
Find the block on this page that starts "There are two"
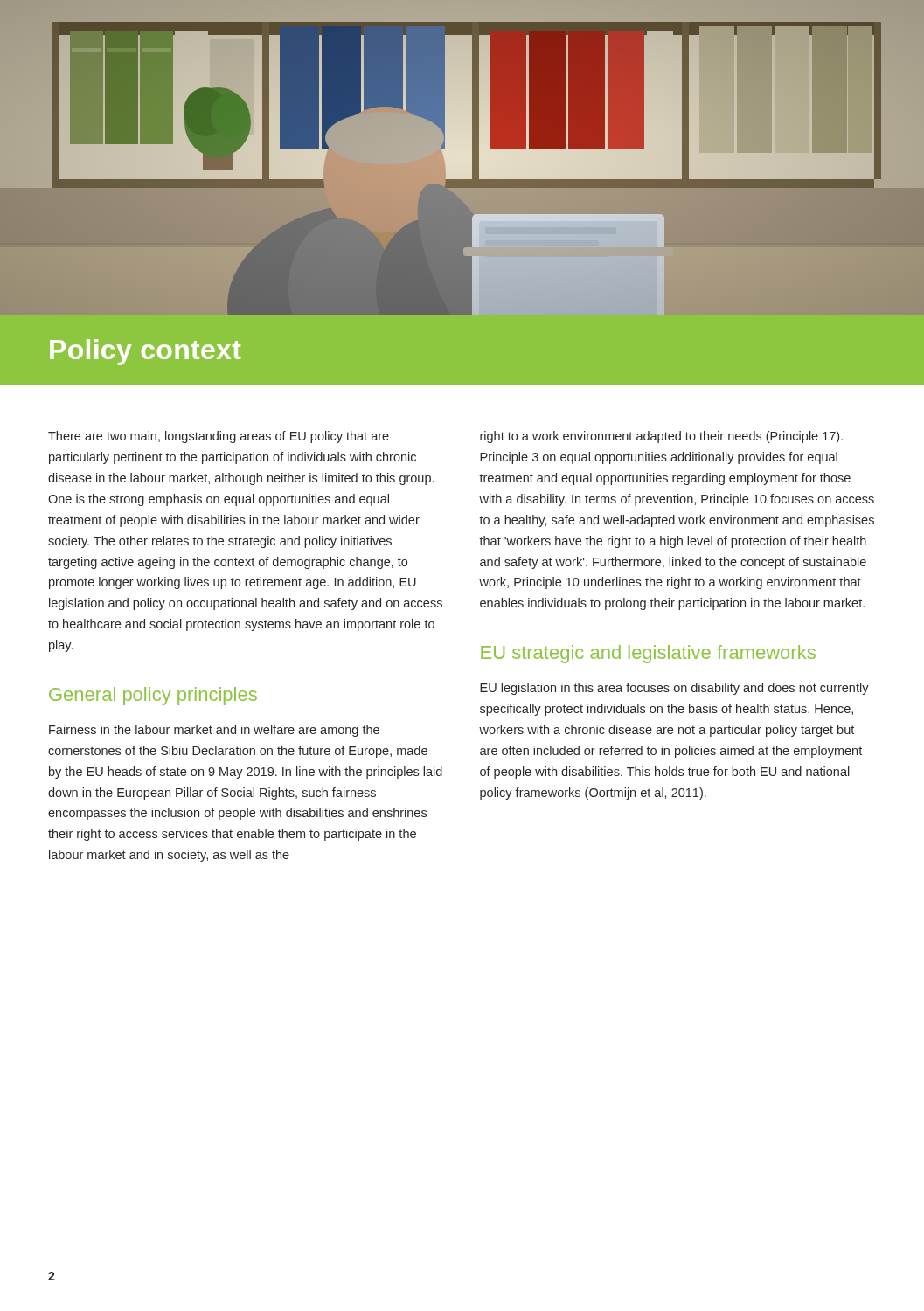[x=246, y=542]
